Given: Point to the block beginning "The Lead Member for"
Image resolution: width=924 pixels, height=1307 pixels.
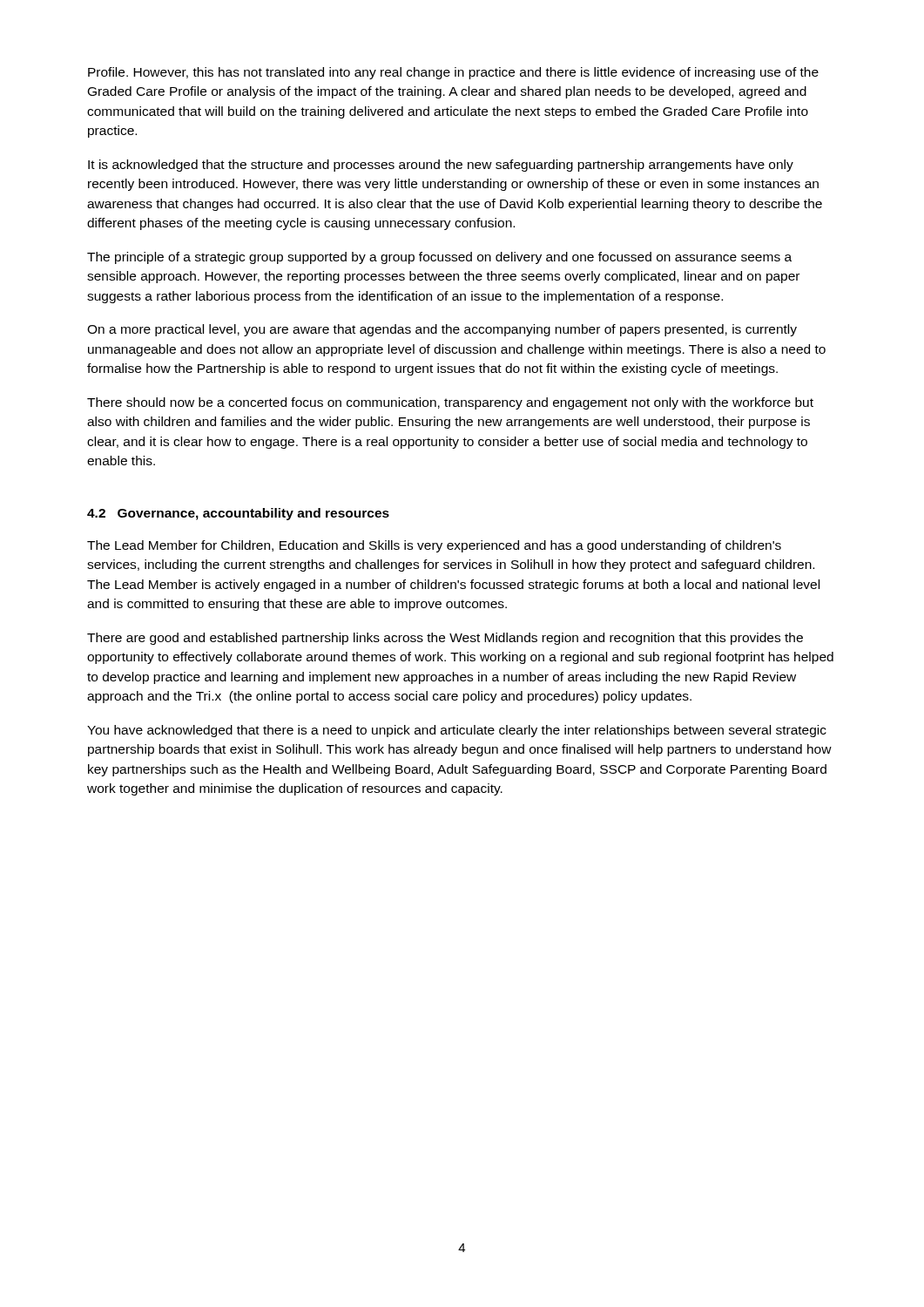Looking at the screenshot, I should (x=454, y=574).
